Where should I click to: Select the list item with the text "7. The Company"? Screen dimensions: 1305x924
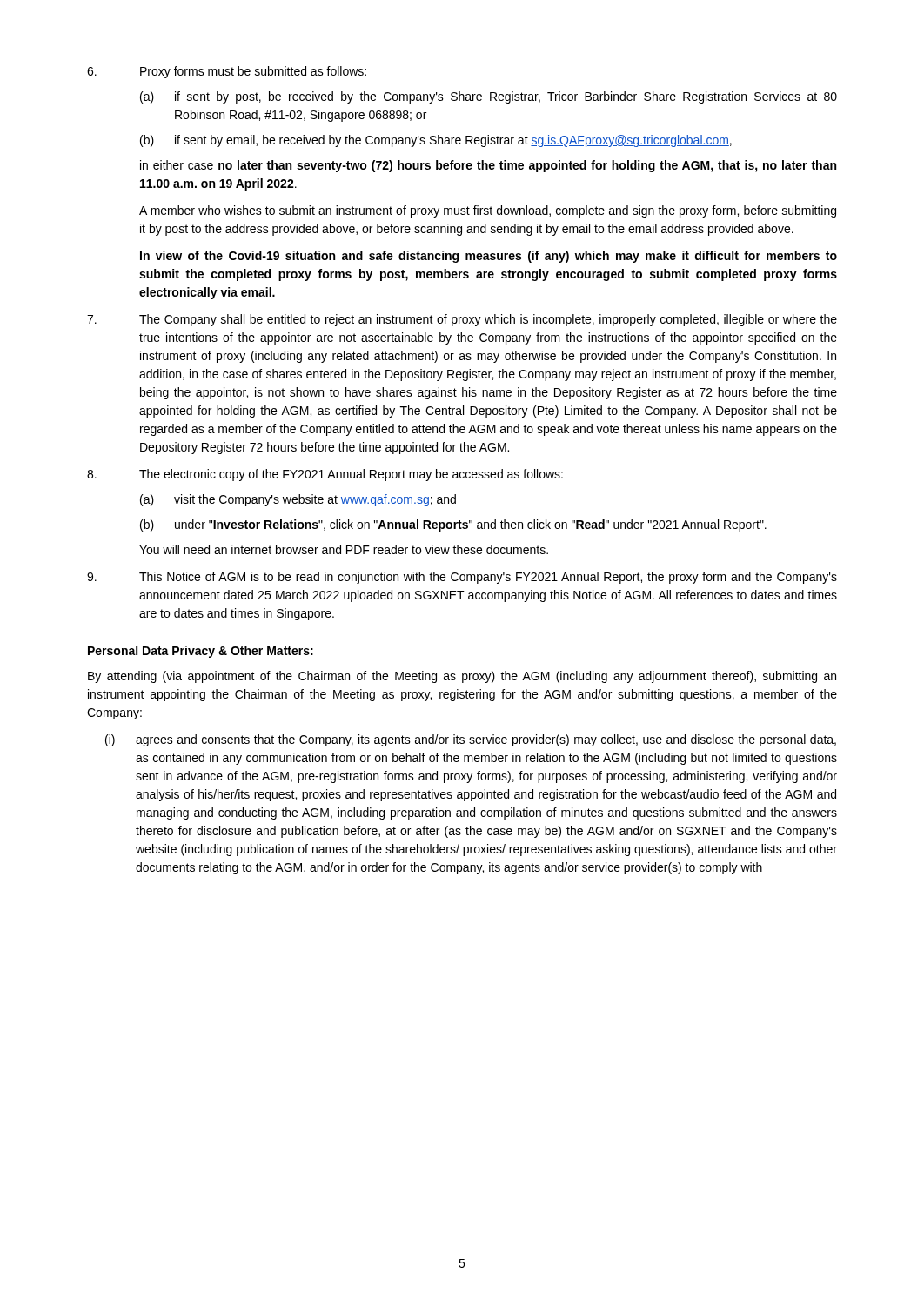462,384
